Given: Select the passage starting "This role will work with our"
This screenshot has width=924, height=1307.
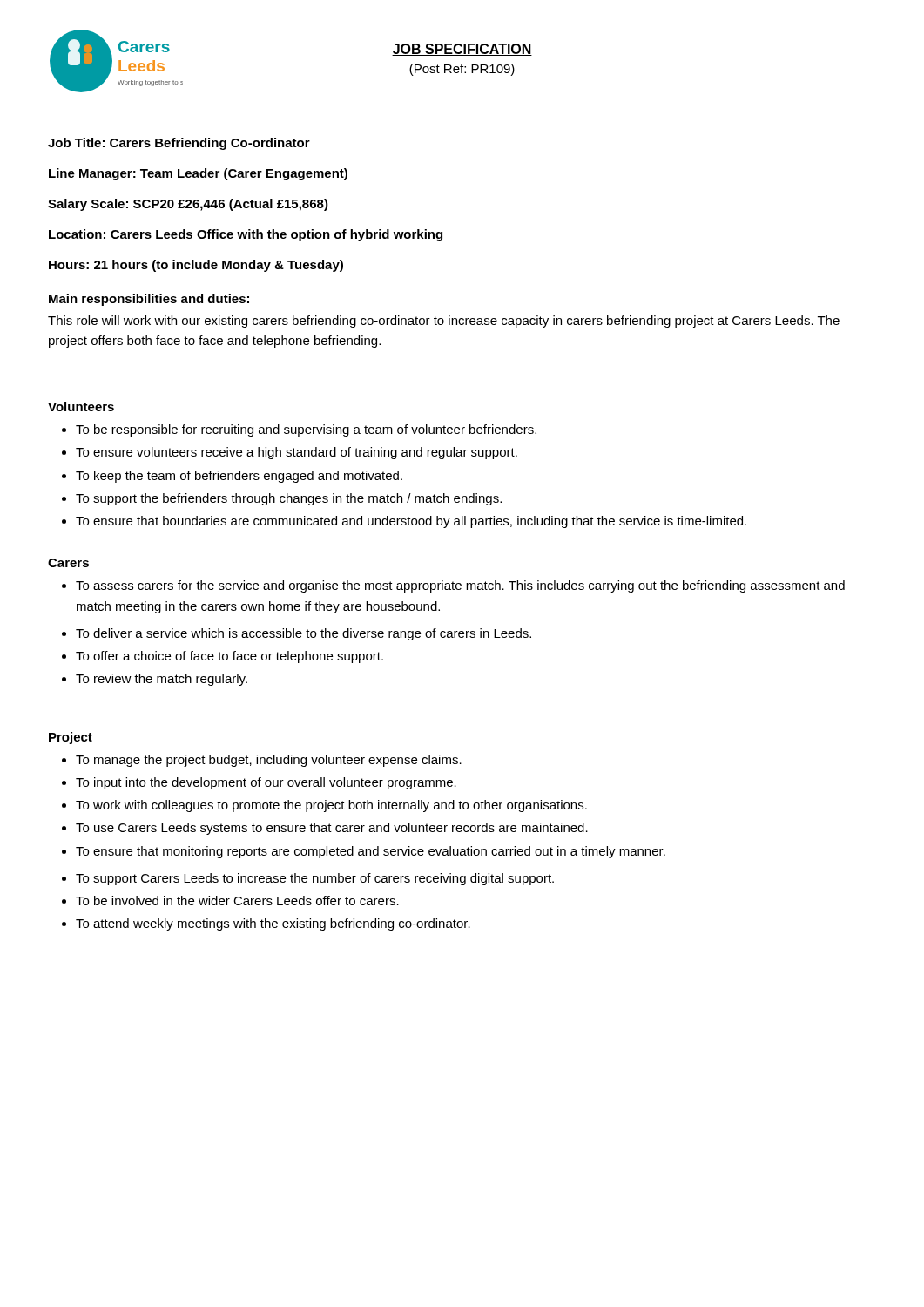Looking at the screenshot, I should point(444,330).
